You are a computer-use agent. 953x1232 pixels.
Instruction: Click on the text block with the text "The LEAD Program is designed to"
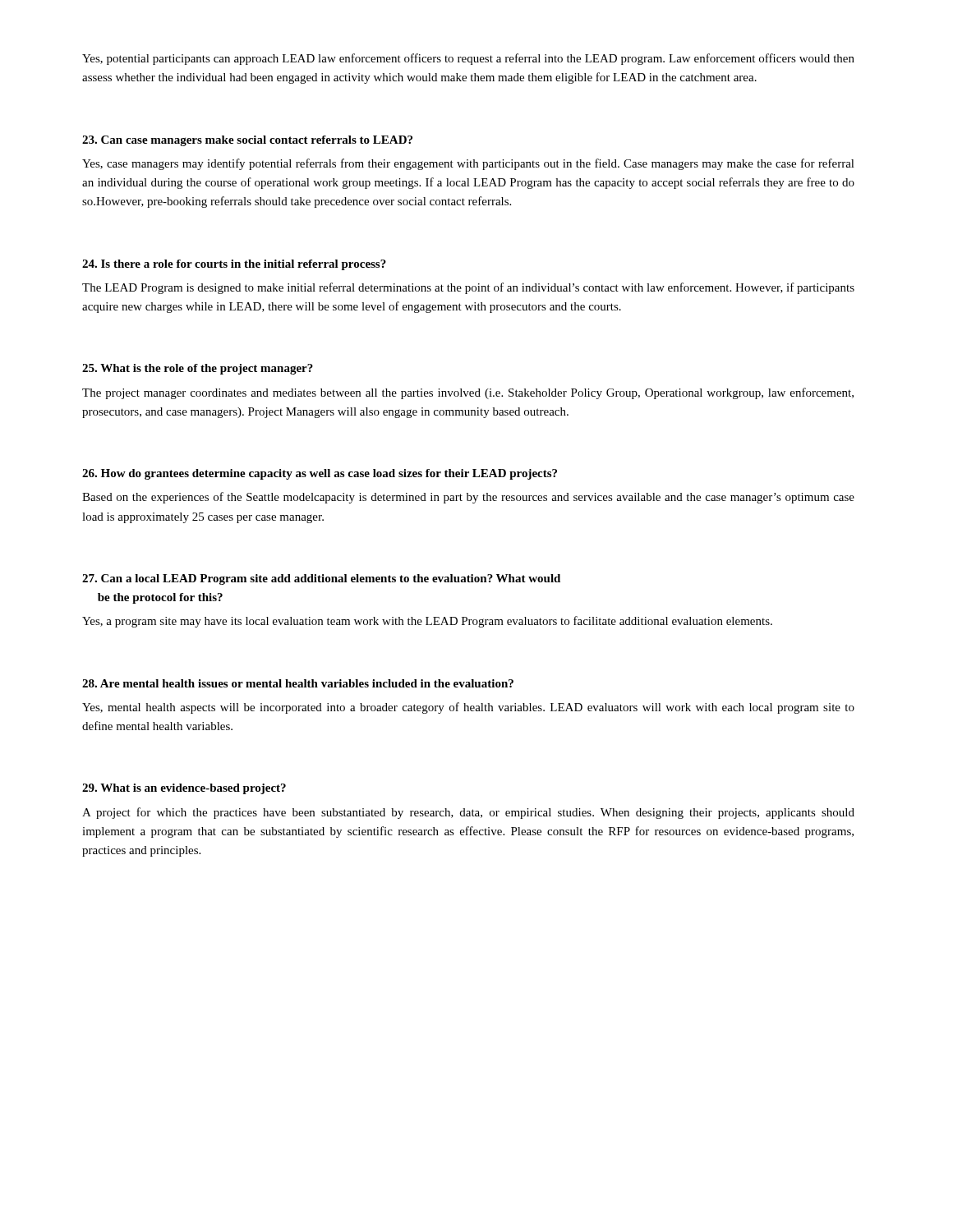468,297
